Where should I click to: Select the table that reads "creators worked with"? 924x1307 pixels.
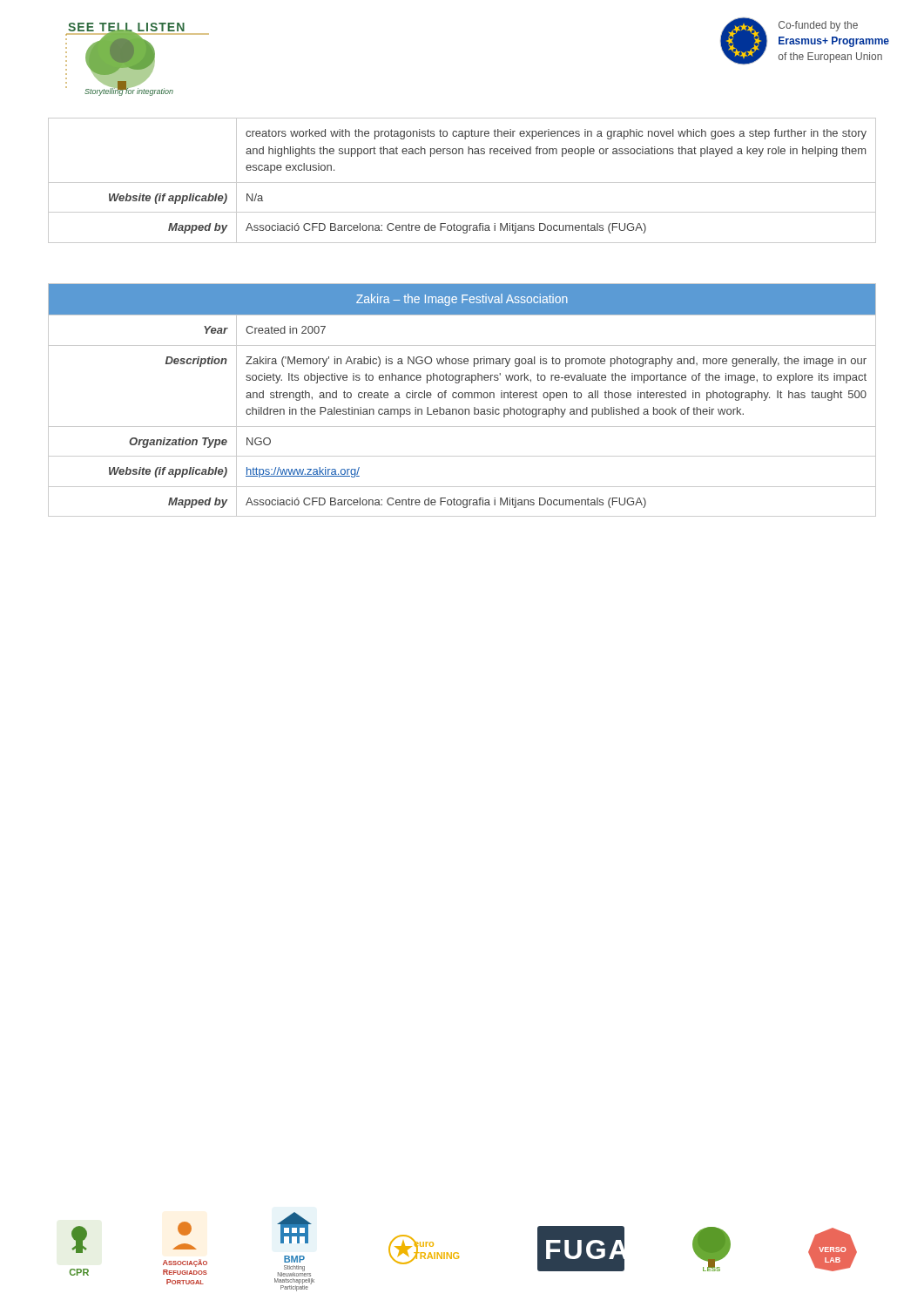click(x=462, y=180)
